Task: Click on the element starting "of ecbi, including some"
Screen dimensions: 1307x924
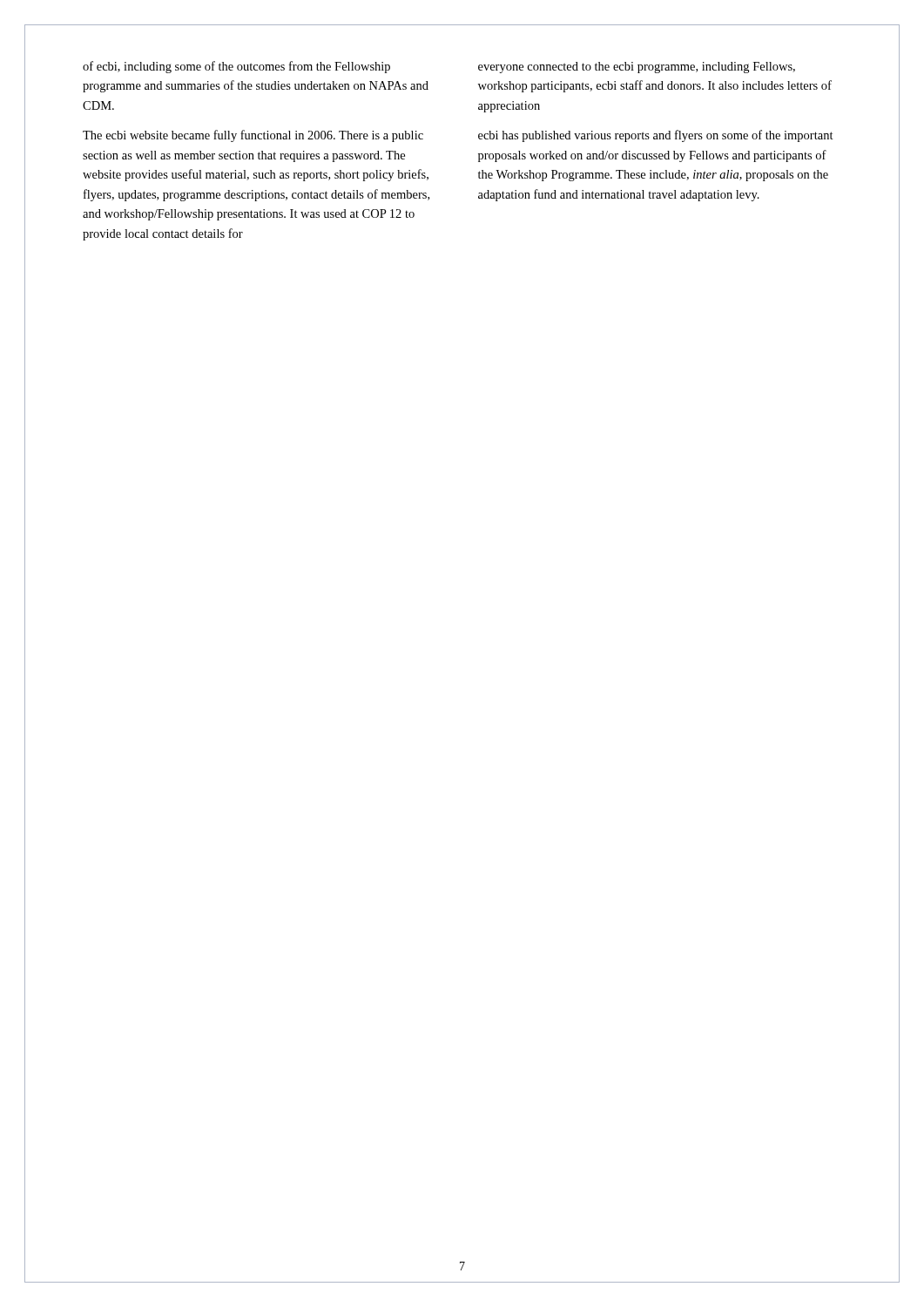Action: [x=264, y=150]
